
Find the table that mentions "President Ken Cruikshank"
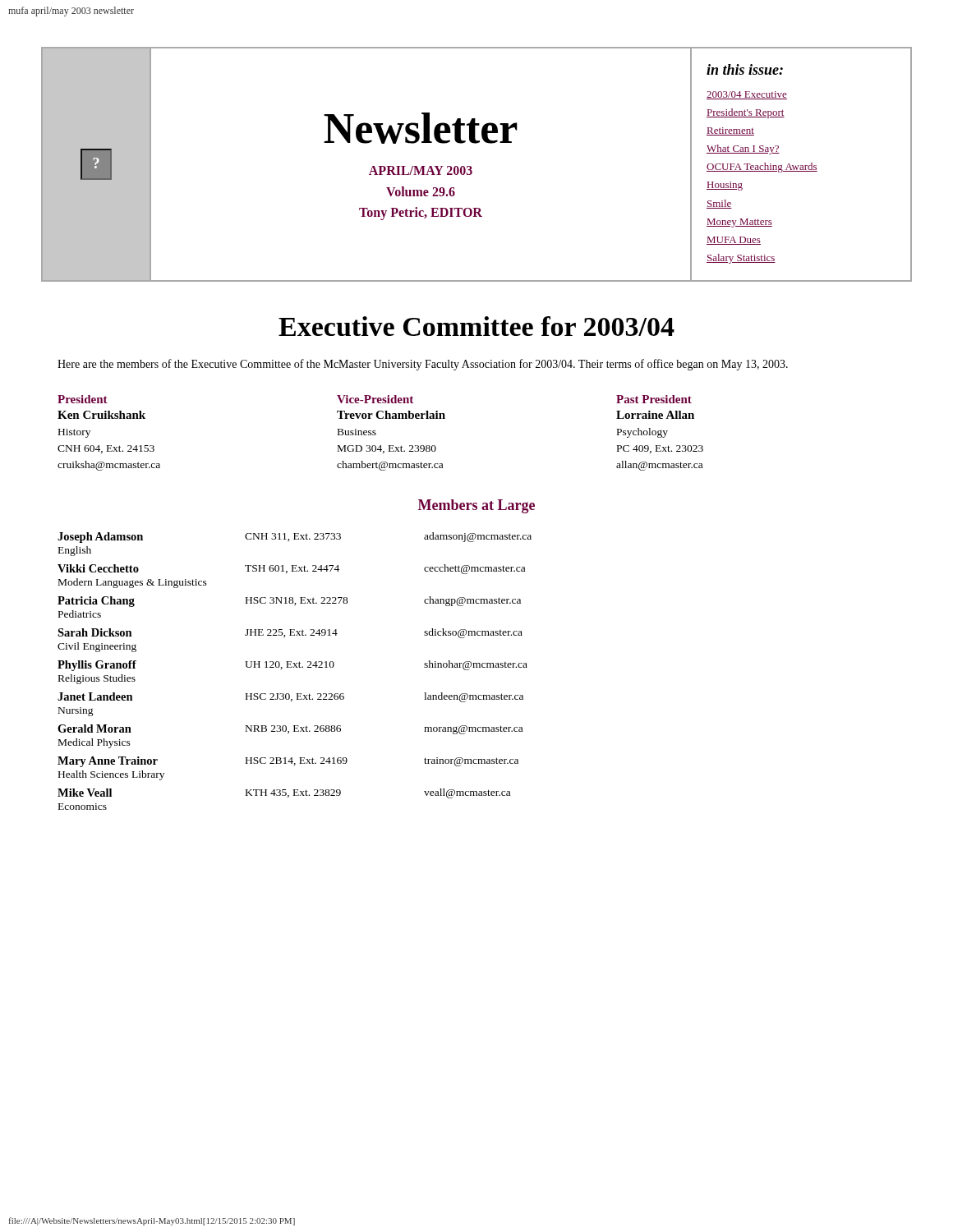(476, 433)
